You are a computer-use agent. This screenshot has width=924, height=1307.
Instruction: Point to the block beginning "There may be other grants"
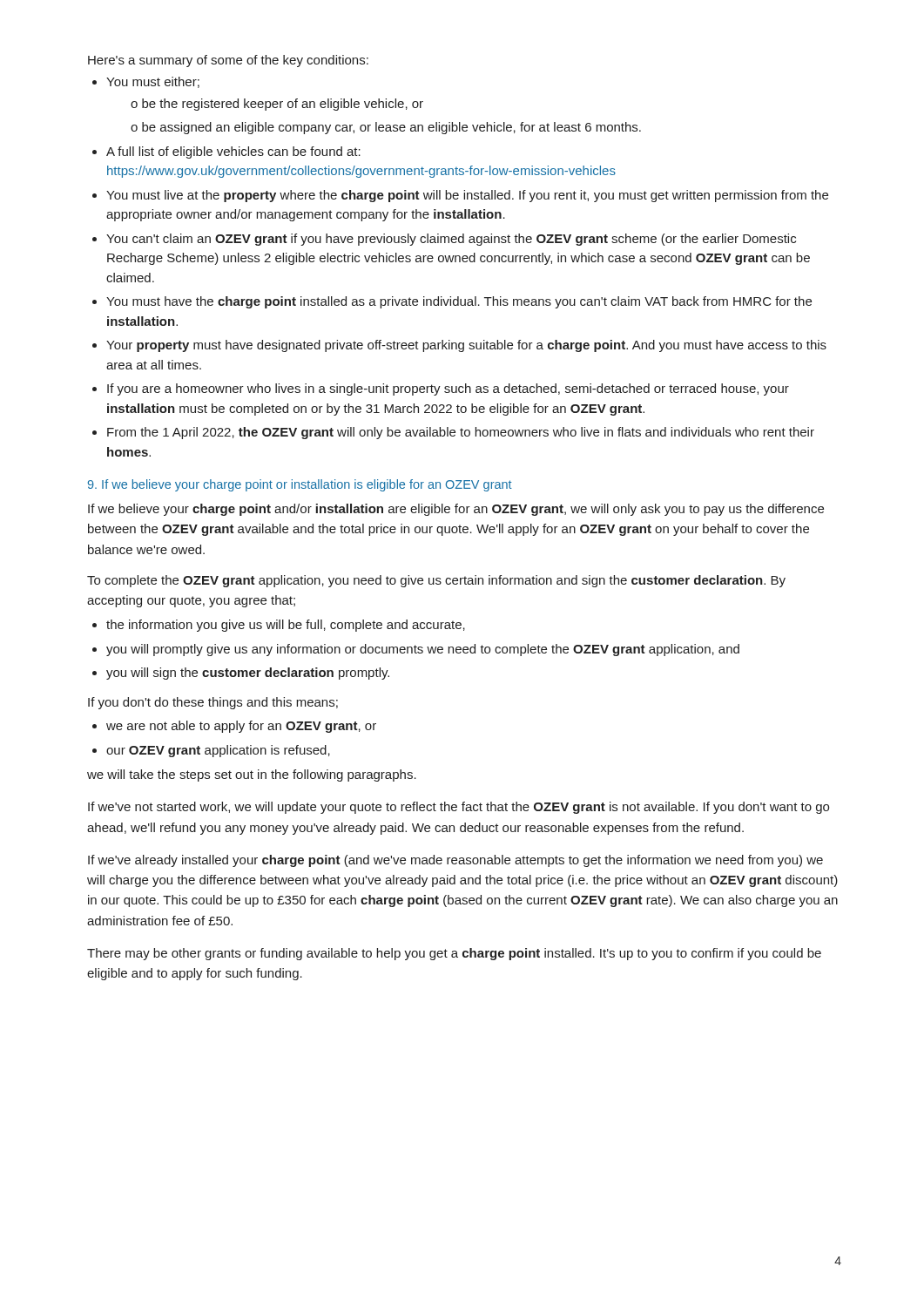(454, 963)
